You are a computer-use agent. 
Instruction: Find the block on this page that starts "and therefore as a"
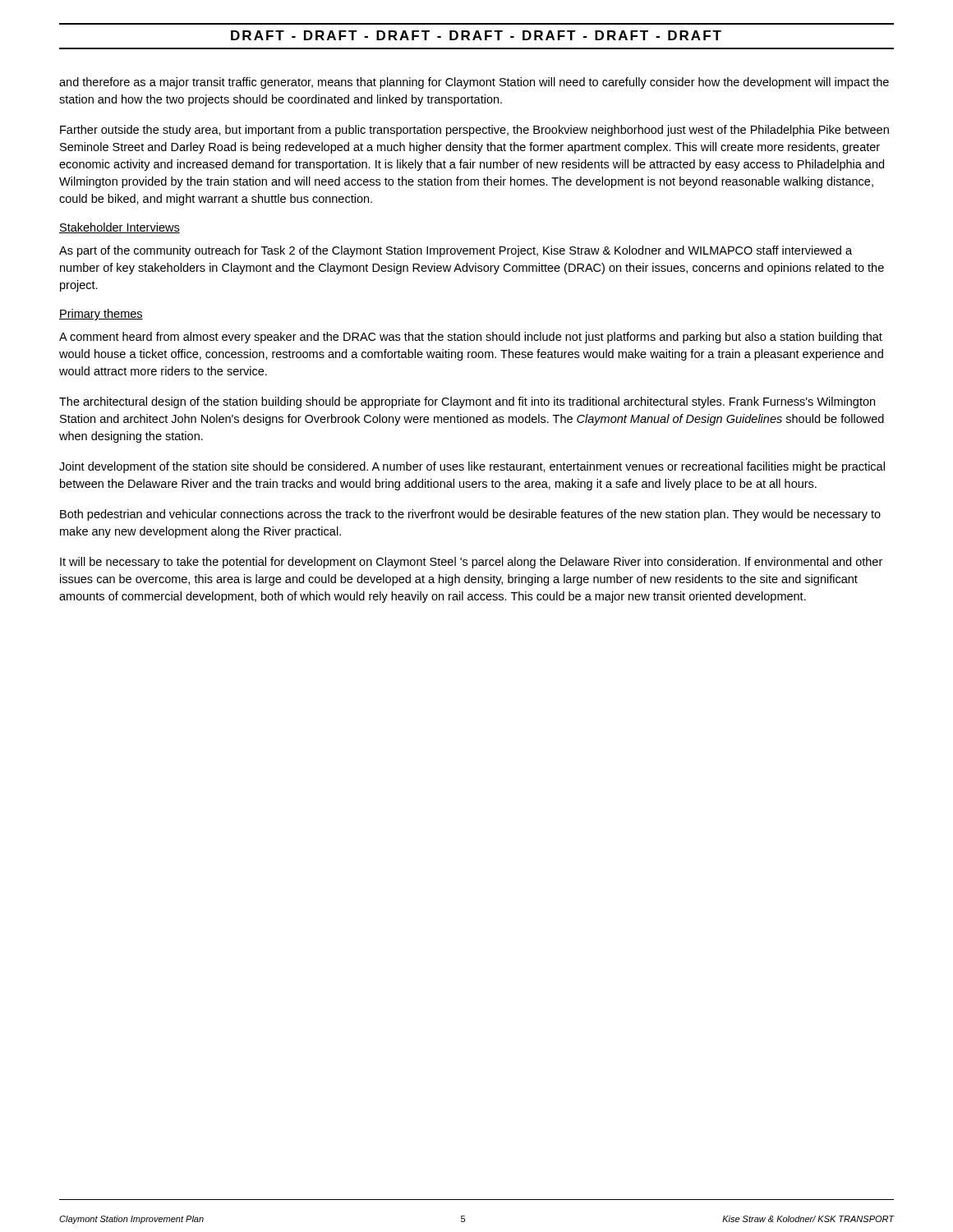click(x=474, y=91)
